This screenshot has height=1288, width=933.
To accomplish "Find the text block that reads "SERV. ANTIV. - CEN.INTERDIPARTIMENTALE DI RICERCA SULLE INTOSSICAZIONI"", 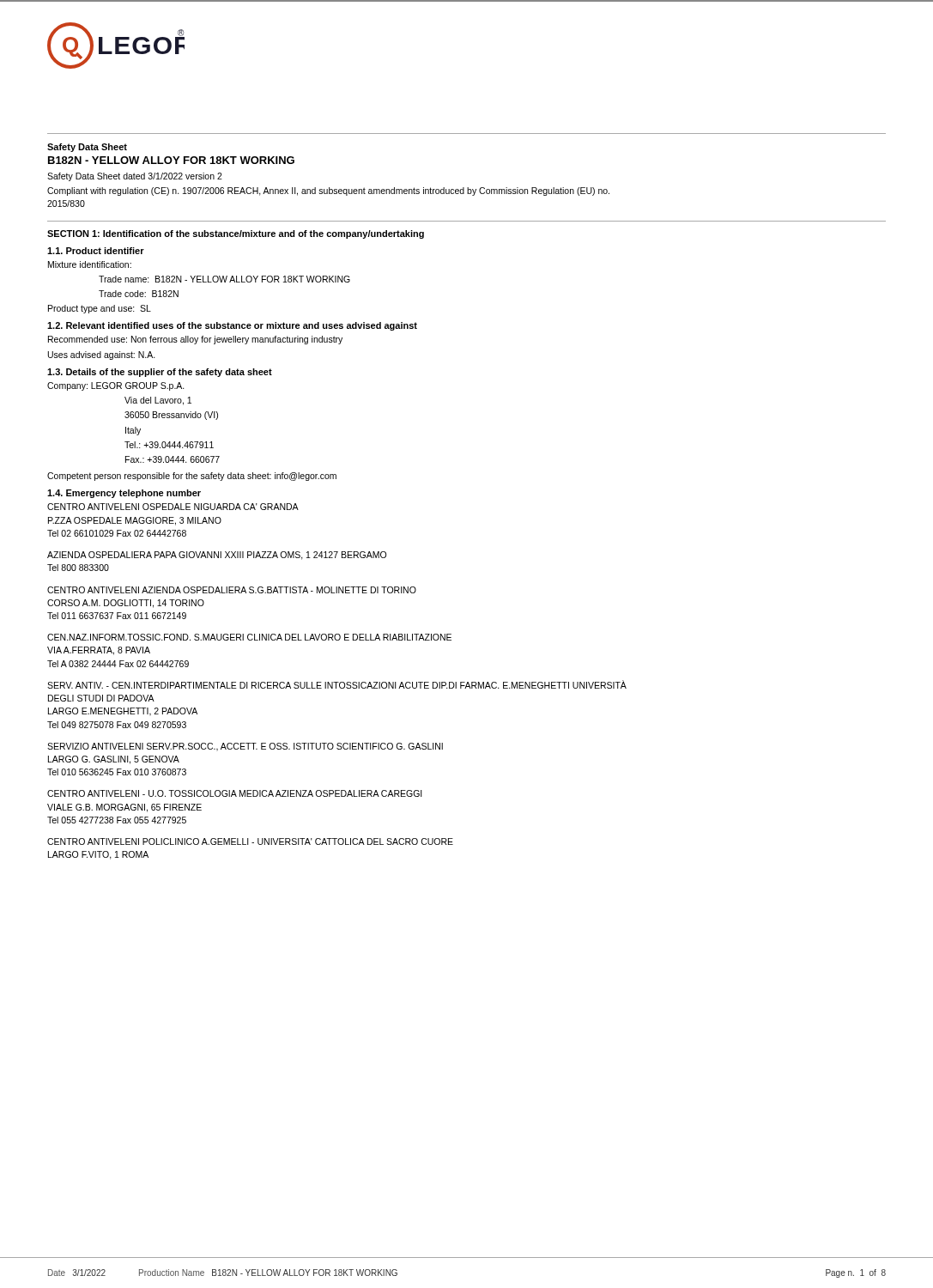I will 337,684.
